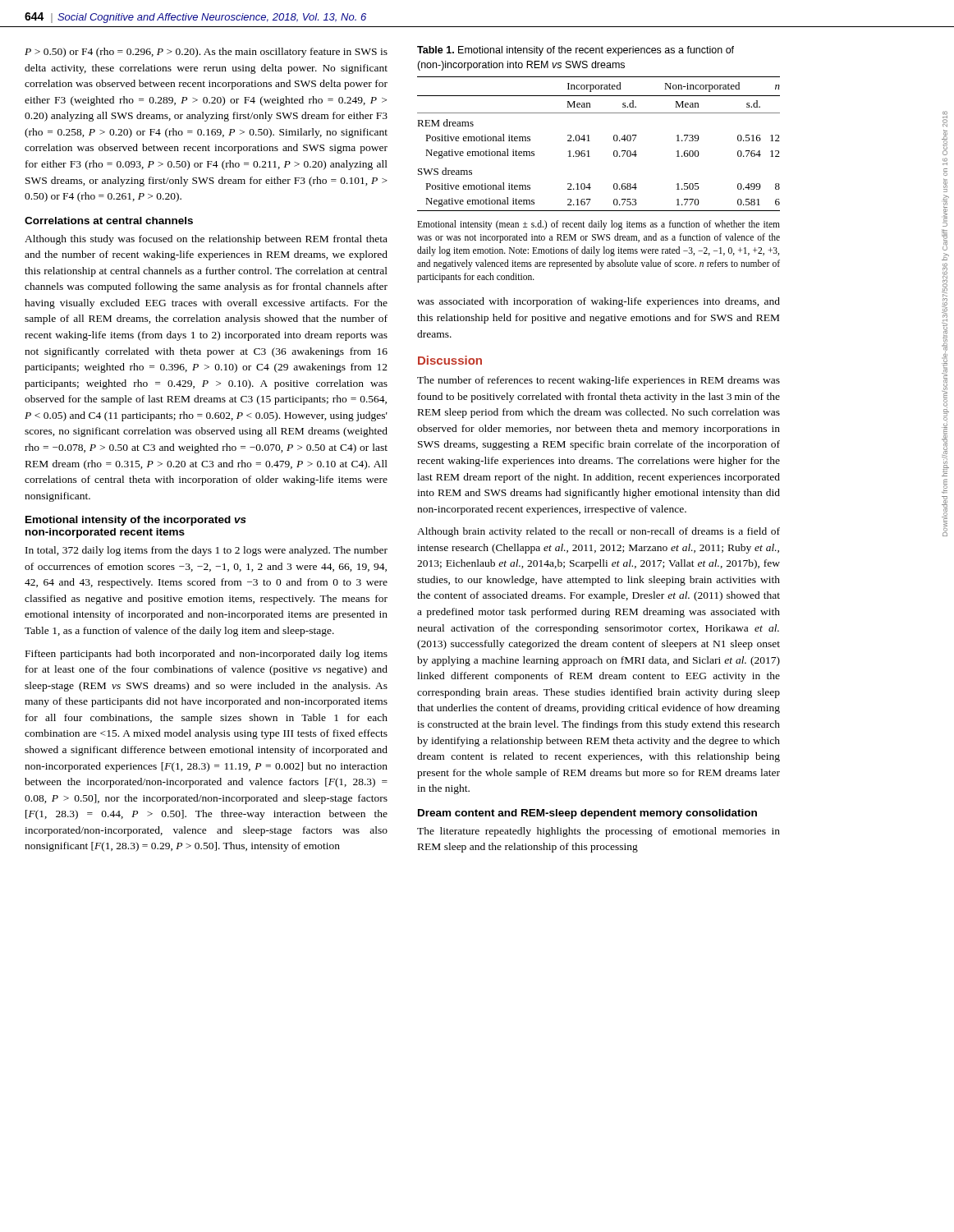
Task: Locate the text block containing "The number of references to"
Action: click(599, 584)
